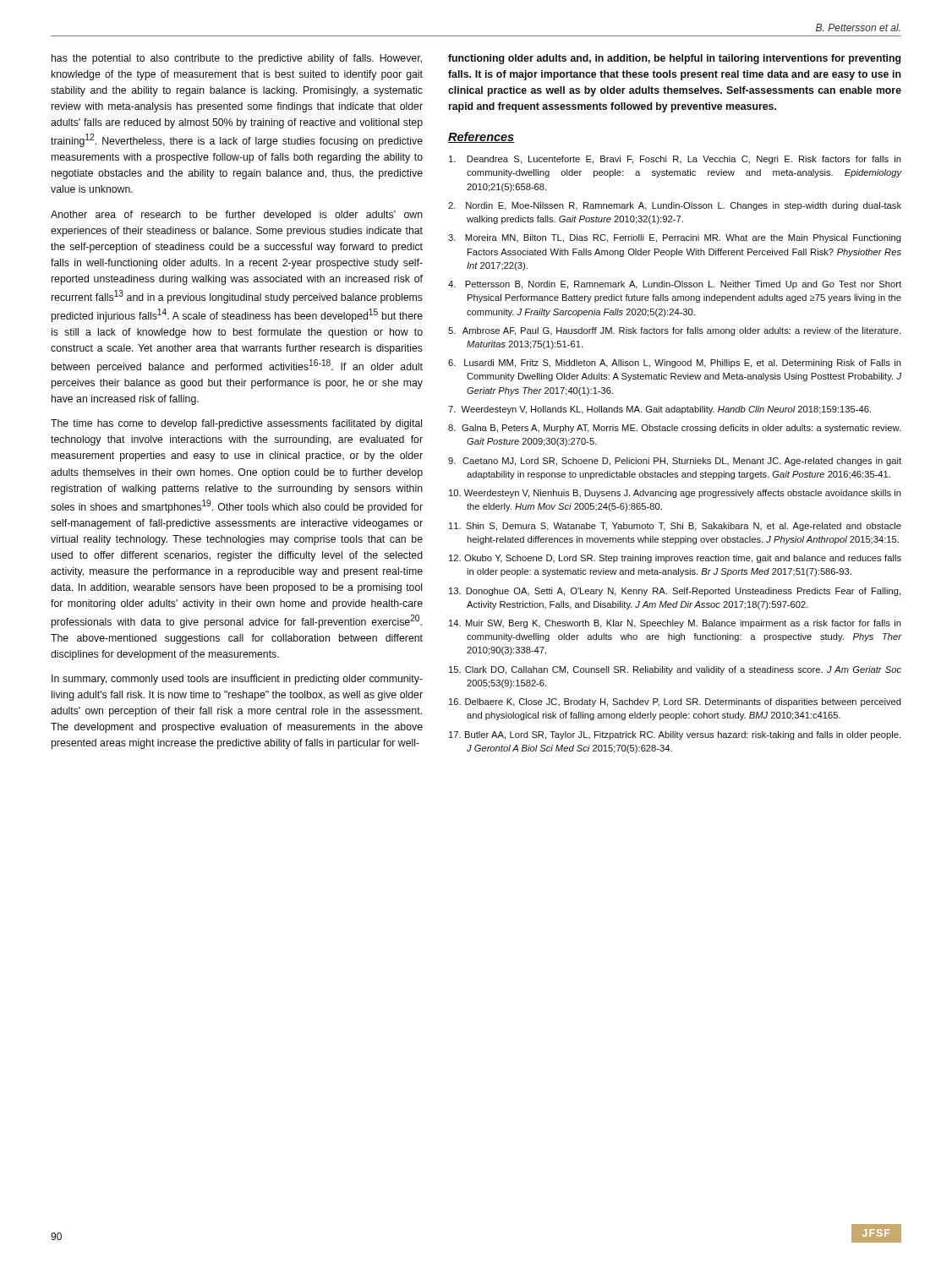Select the passage starting "12. Okubo Y, Schoene D,"
This screenshot has height=1268, width=952.
point(675,565)
